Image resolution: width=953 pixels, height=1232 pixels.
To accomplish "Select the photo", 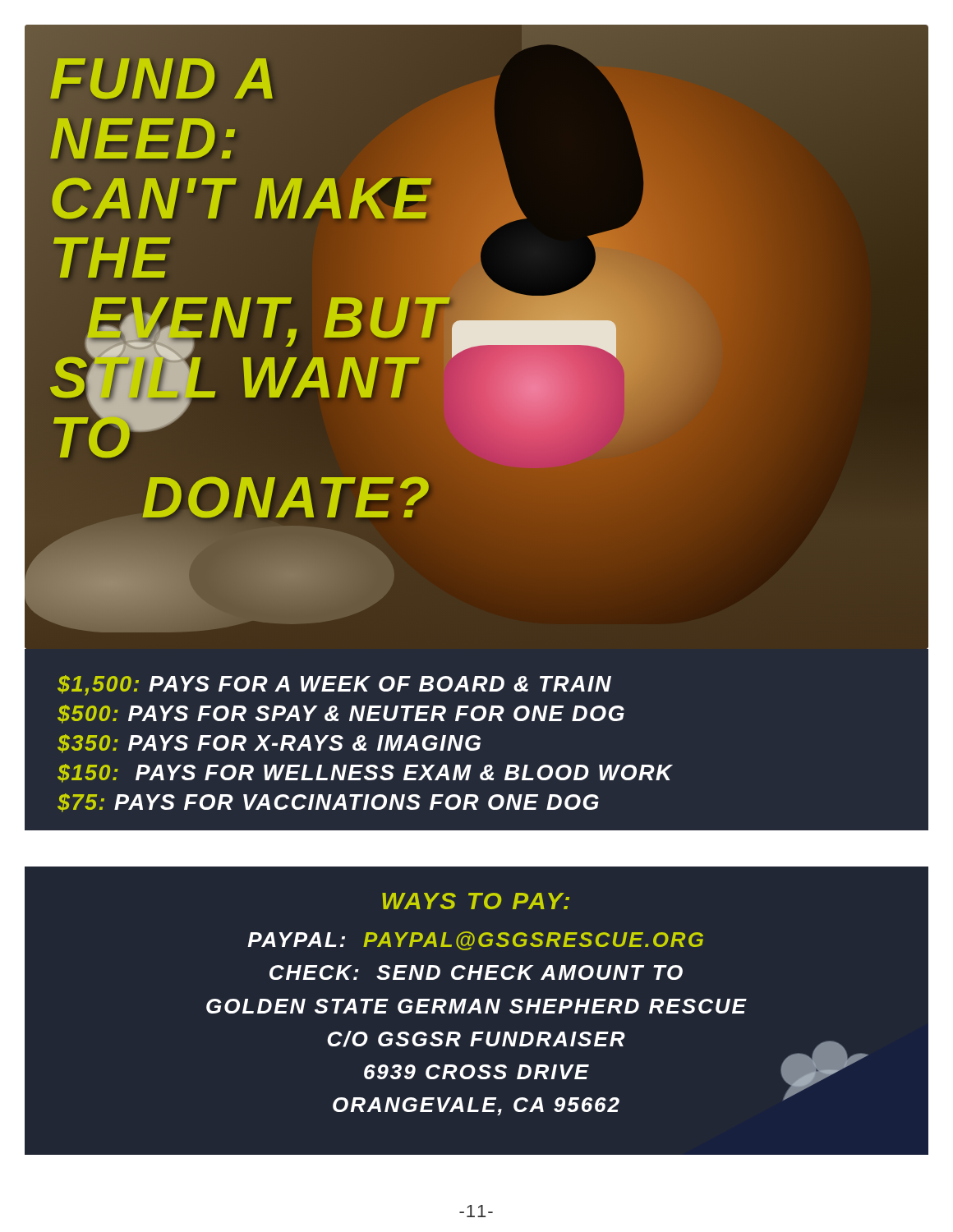I will coord(476,337).
